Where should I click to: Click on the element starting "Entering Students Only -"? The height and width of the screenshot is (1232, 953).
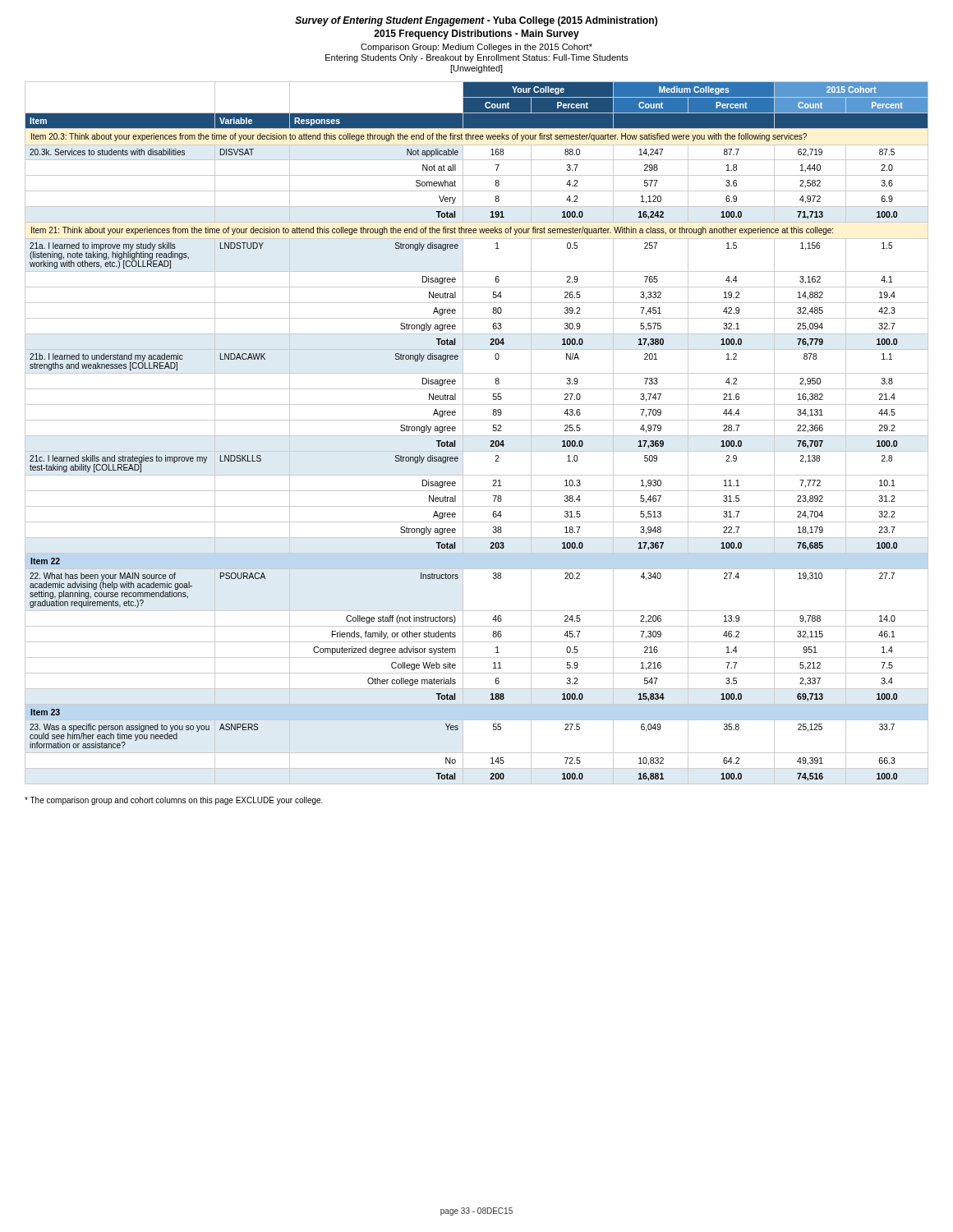[476, 58]
